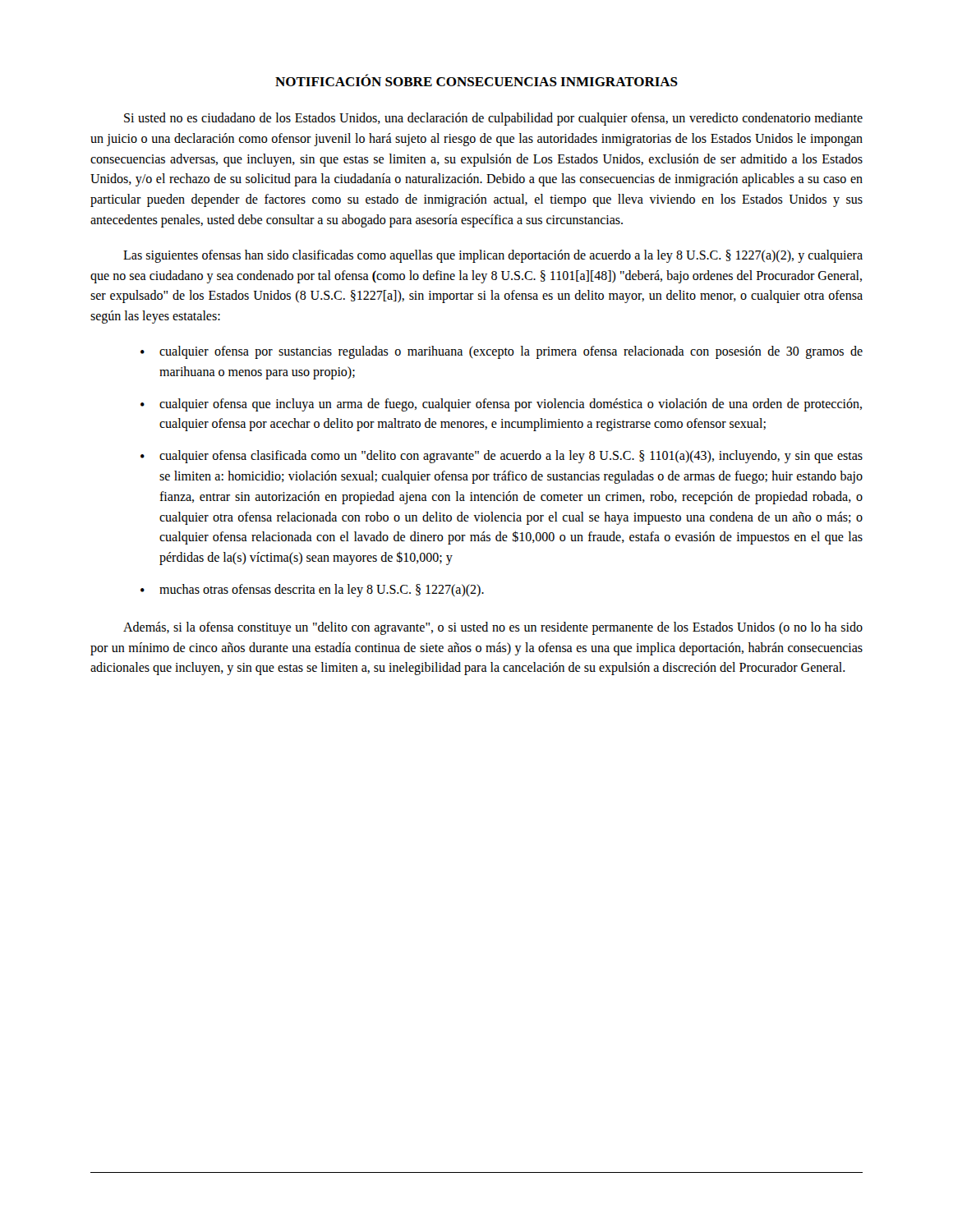Select the text block that reads "Las siguientes ofensas han sido clasificadas como aquellas"
The width and height of the screenshot is (953, 1232).
click(476, 286)
